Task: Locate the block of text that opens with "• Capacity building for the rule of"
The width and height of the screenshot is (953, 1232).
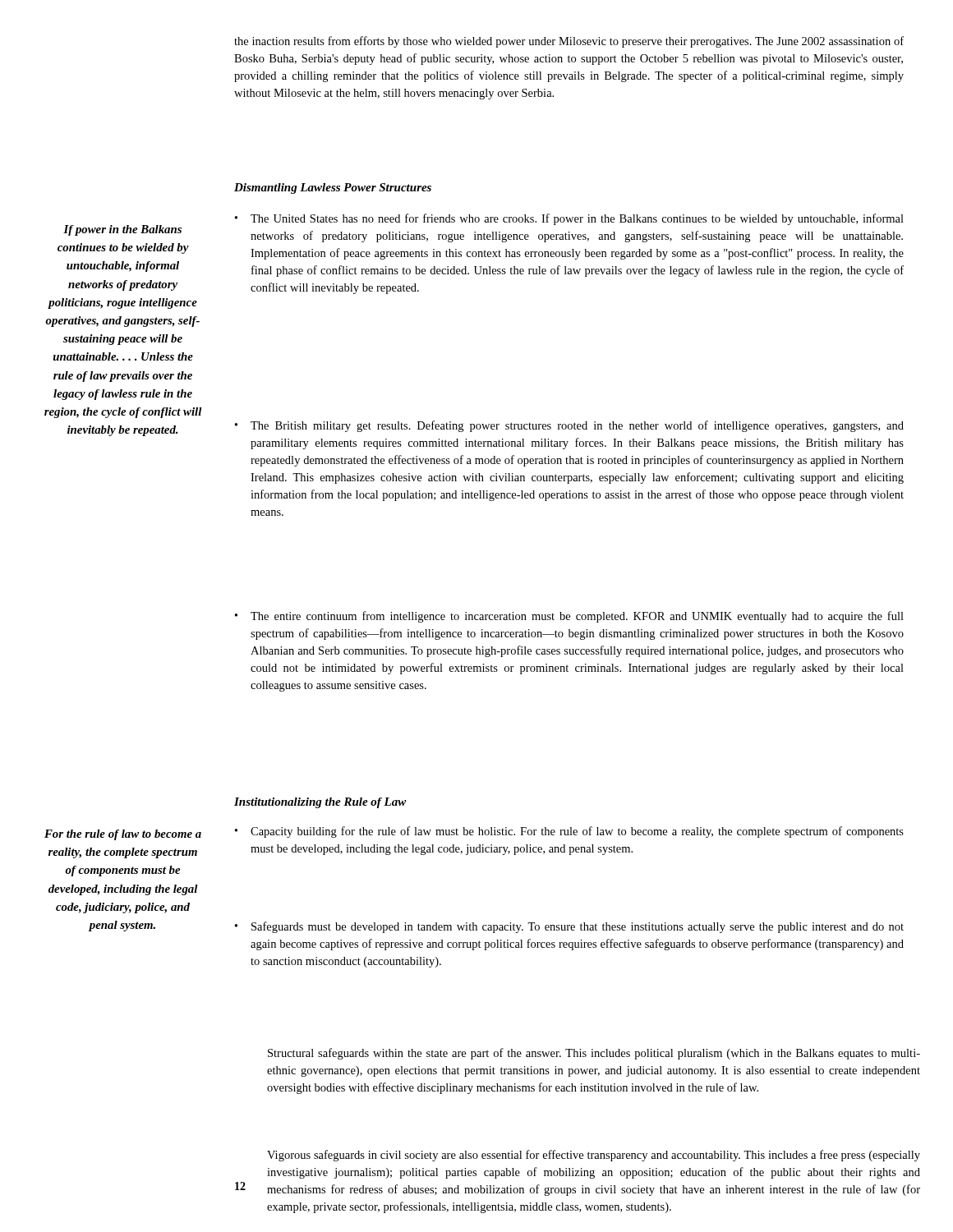Action: [x=569, y=840]
